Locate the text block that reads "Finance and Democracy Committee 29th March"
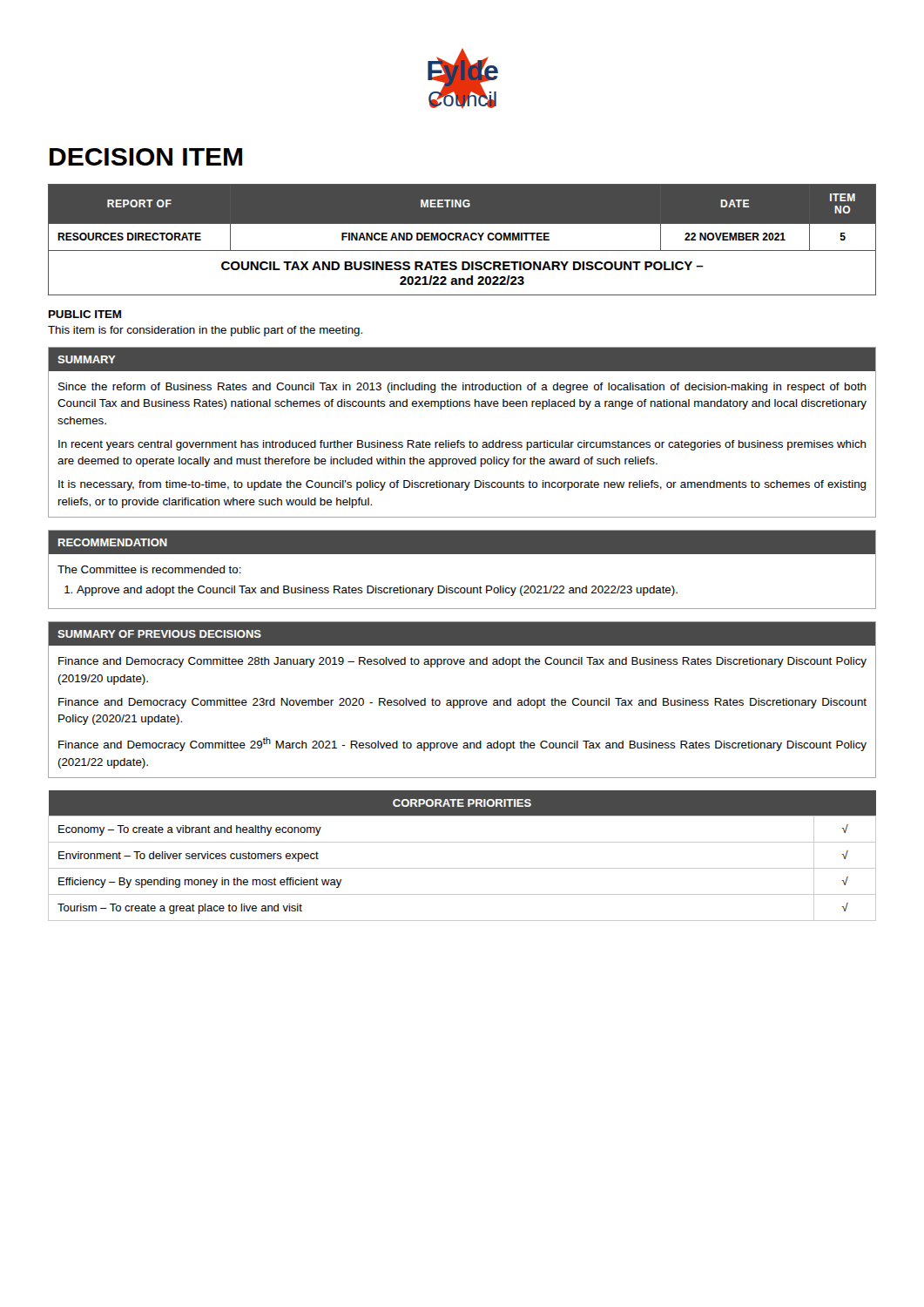This screenshot has height=1307, width=924. [x=462, y=752]
